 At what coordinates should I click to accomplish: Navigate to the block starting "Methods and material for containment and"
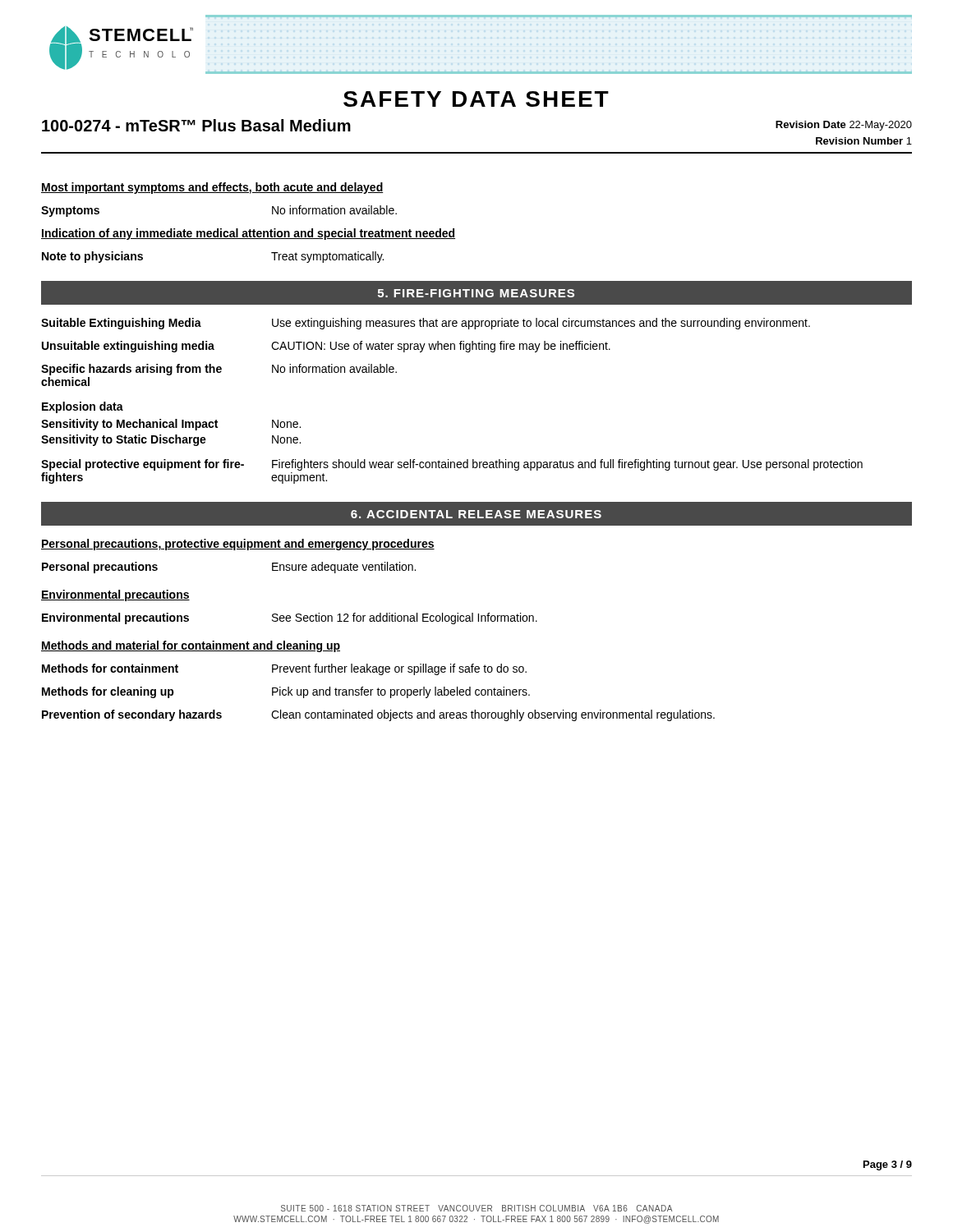pyautogui.click(x=191, y=646)
